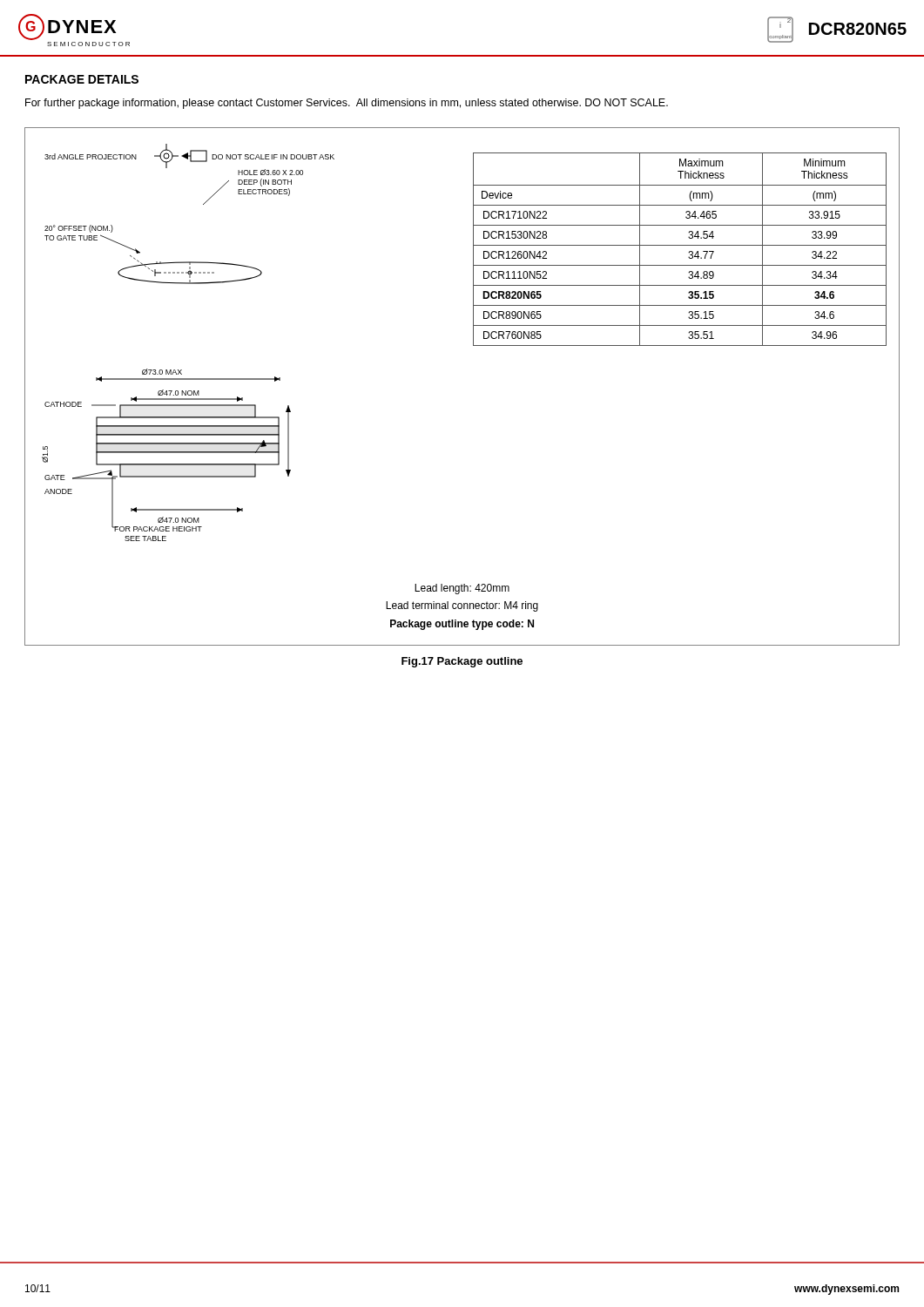Screen dimensions: 1307x924
Task: Find the text block that reads "For further package information, please"
Action: pos(346,103)
